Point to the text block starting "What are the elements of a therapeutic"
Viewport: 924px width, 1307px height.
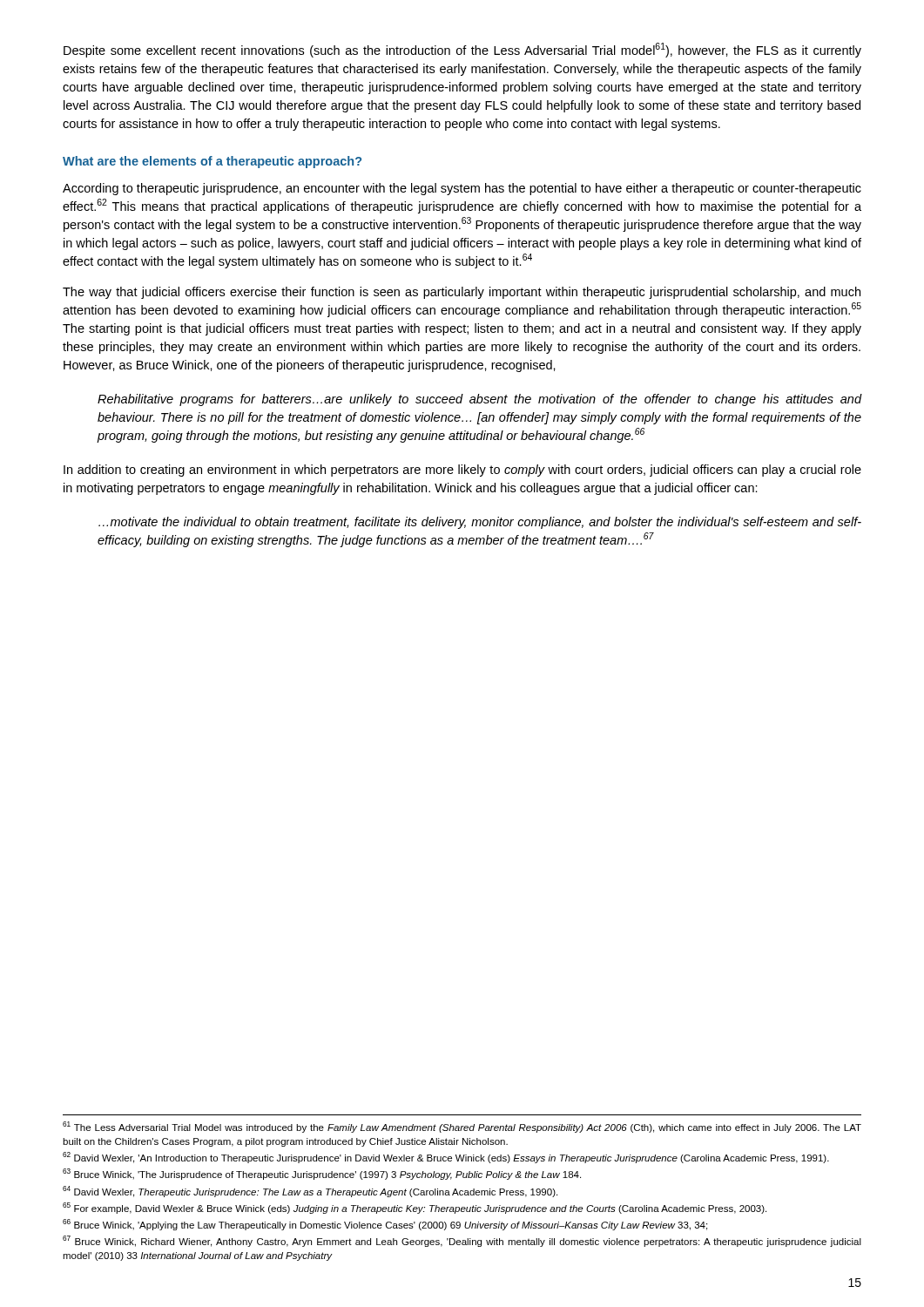213,161
